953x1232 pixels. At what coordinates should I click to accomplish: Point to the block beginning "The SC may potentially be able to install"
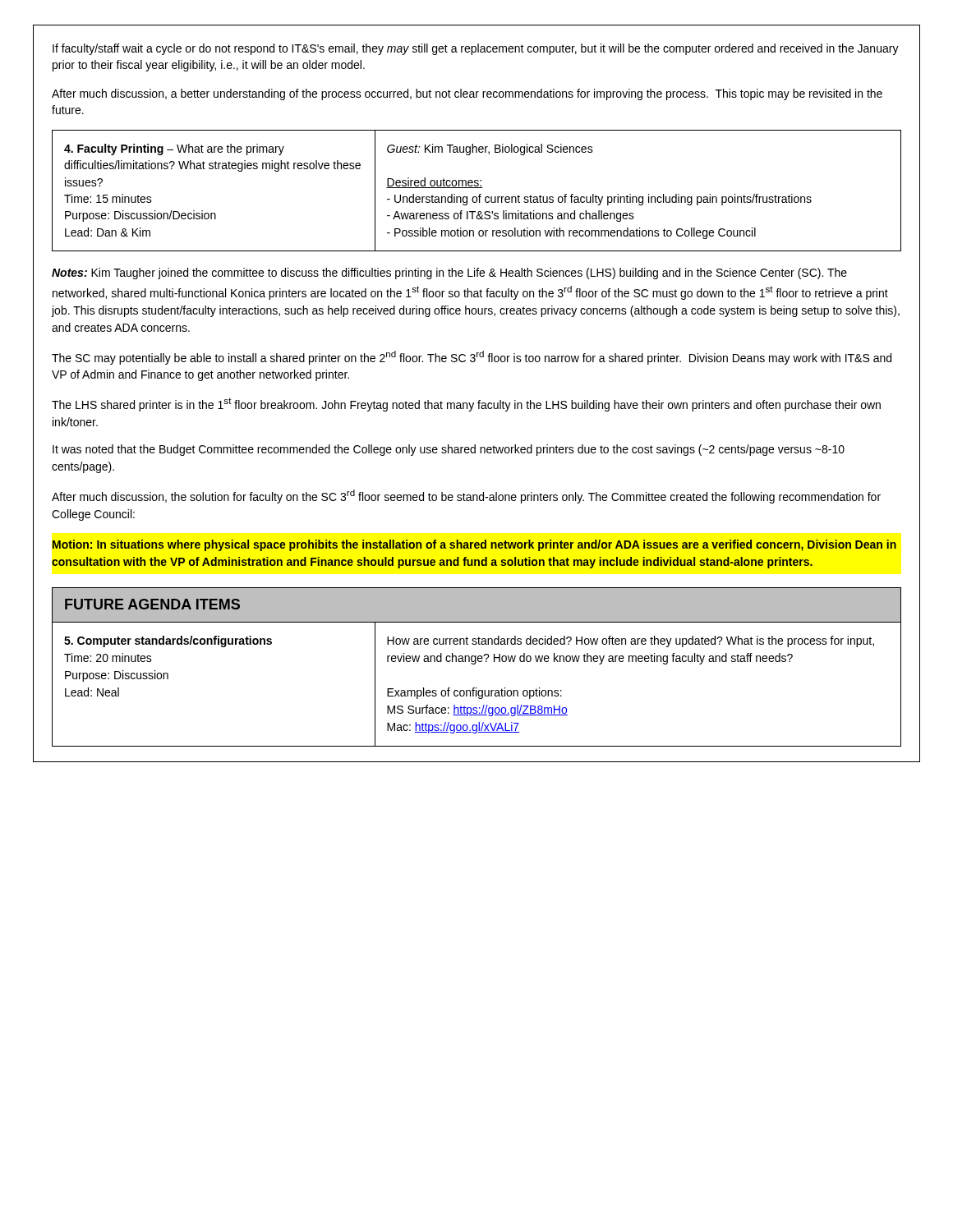point(472,365)
